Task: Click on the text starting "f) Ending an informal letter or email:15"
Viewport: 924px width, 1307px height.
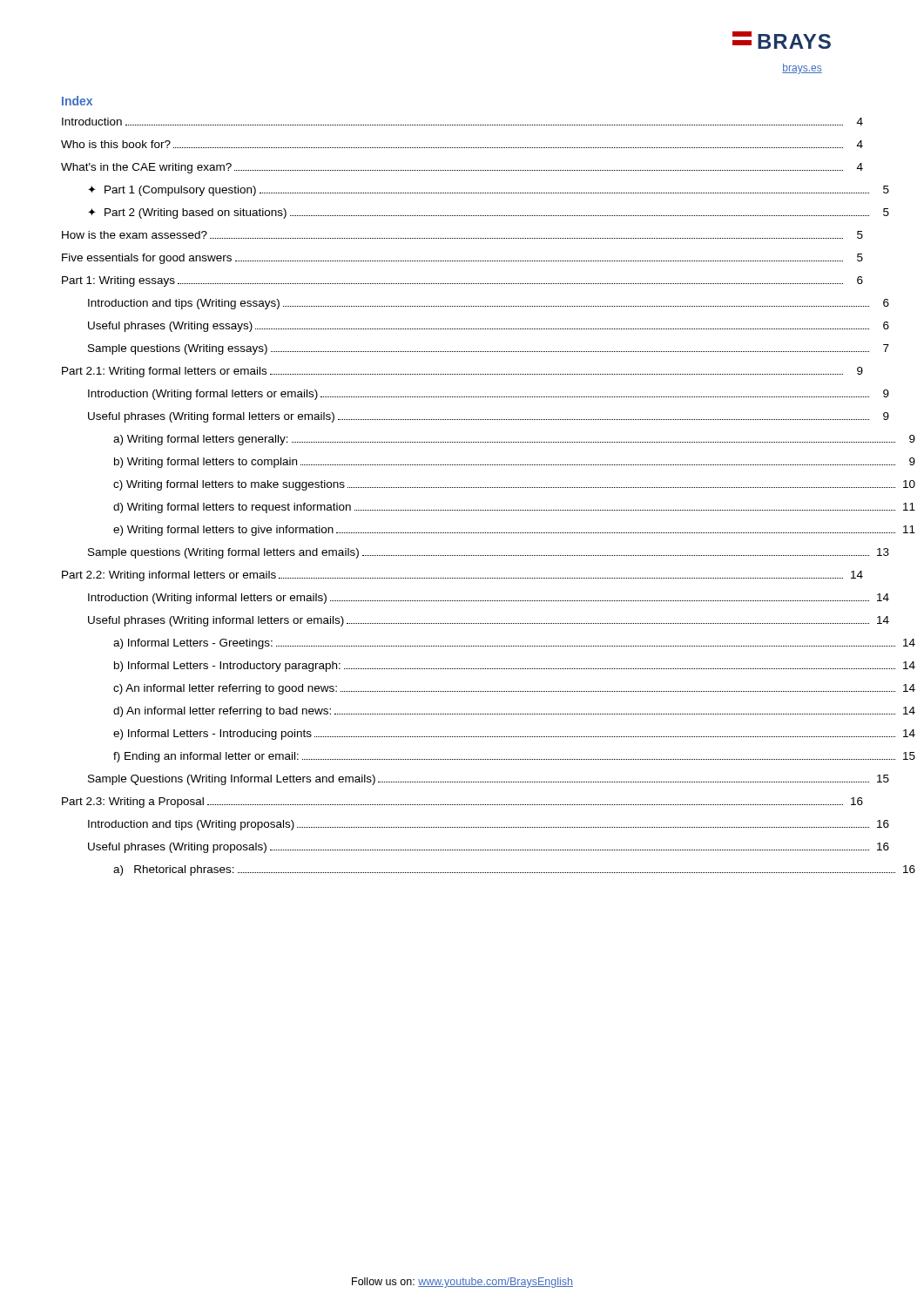Action: (x=462, y=756)
